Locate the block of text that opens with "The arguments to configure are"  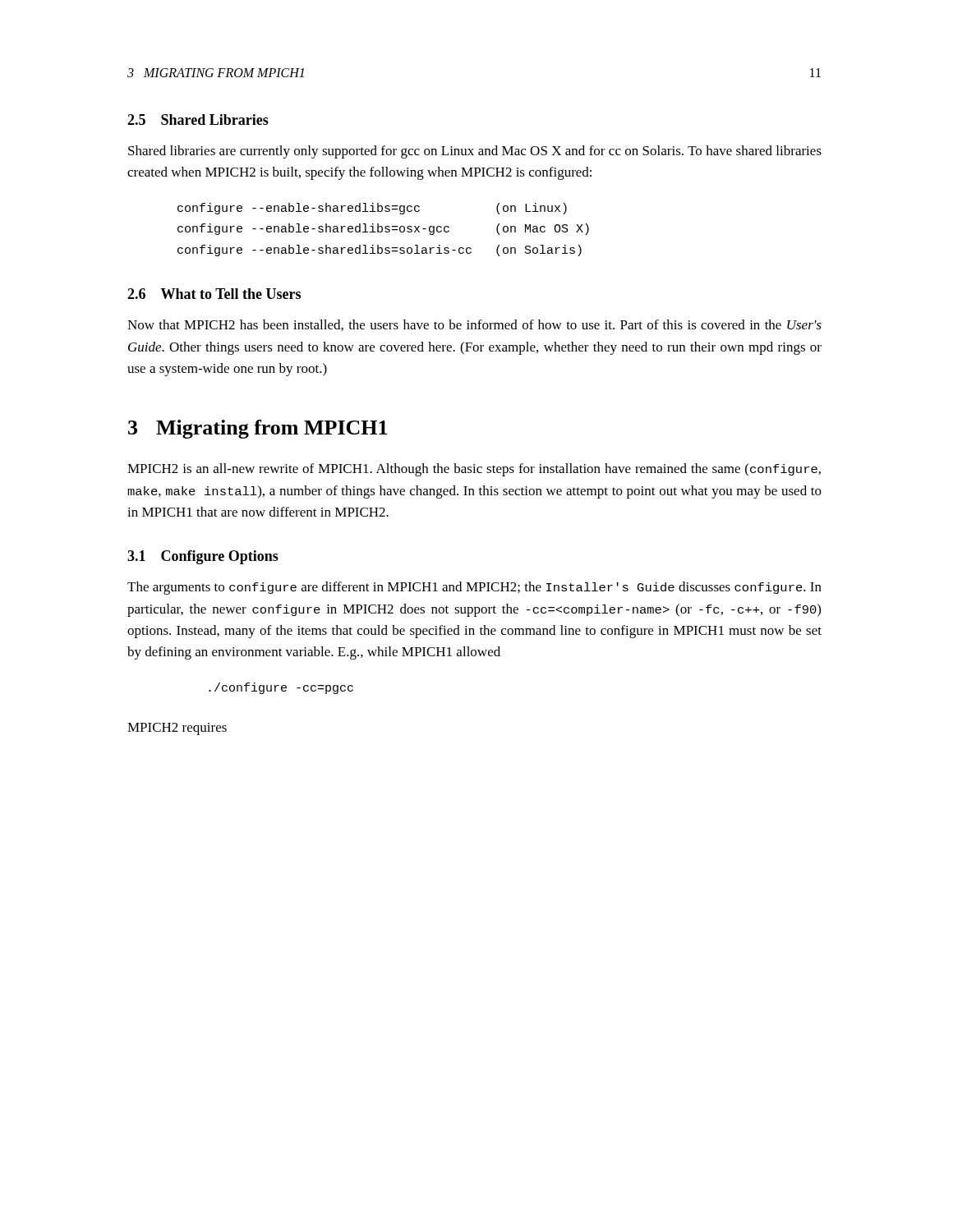tap(474, 620)
